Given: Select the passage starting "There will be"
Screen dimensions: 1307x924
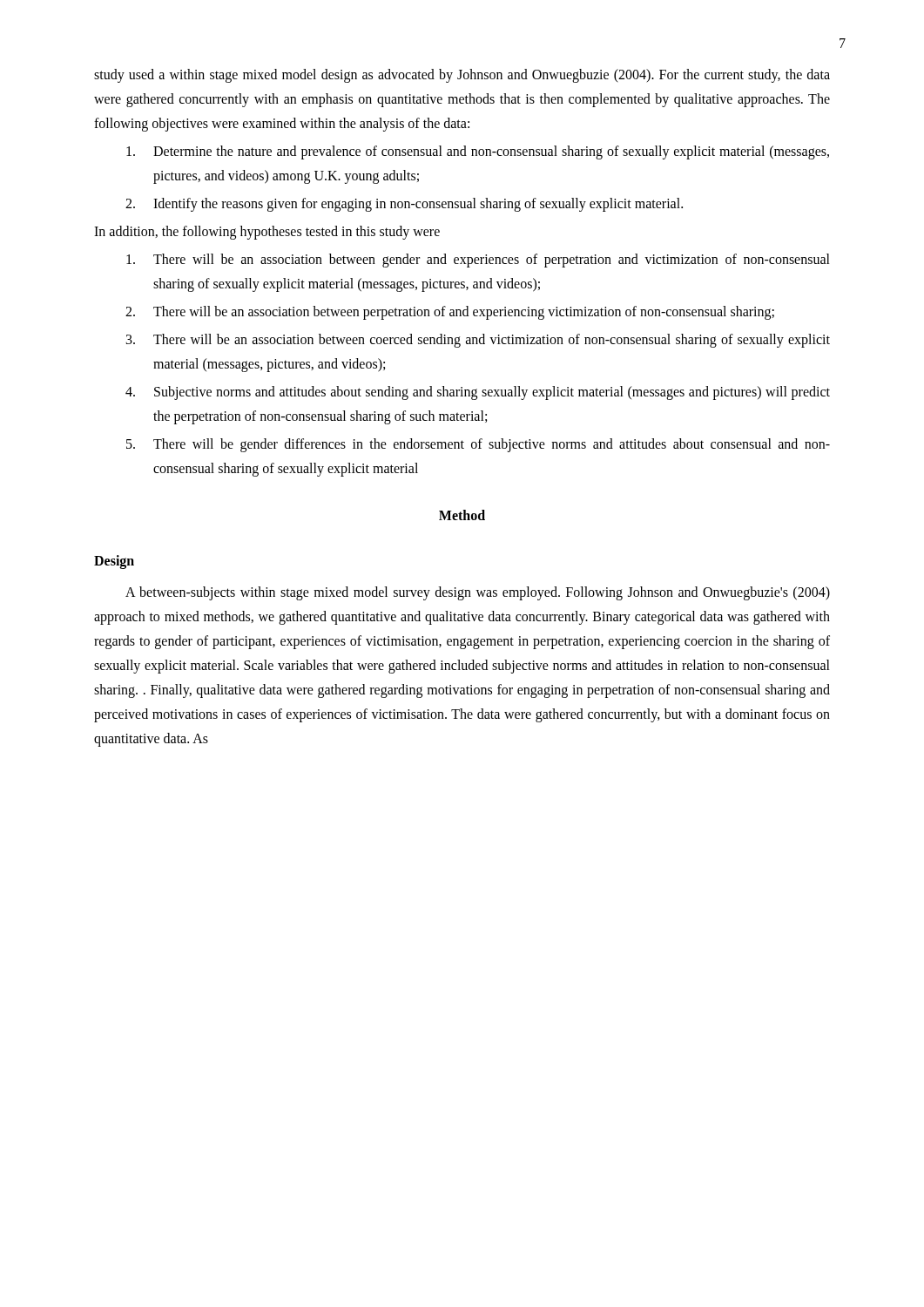Looking at the screenshot, I should coord(478,272).
